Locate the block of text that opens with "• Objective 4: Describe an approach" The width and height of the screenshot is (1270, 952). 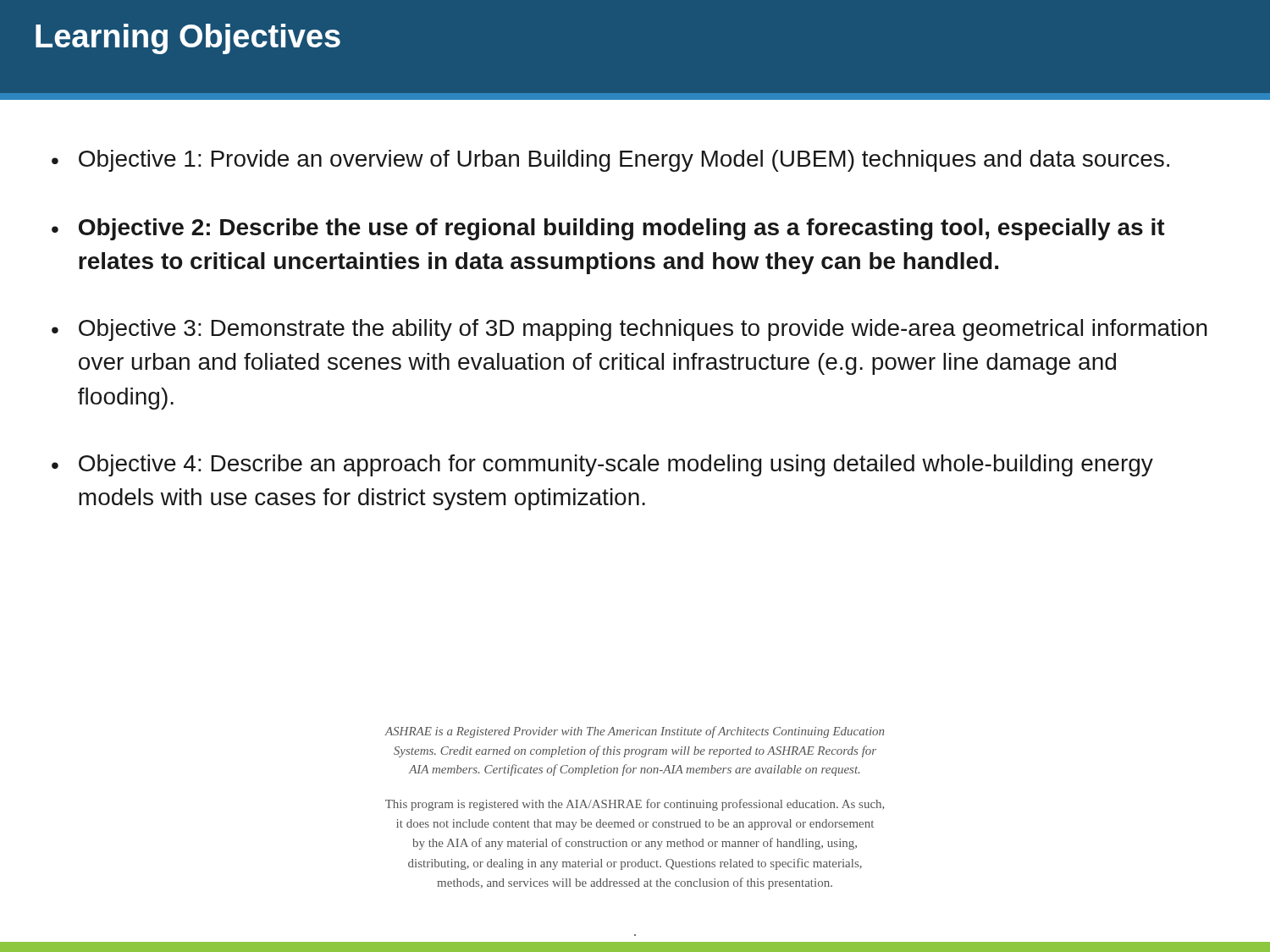pyautogui.click(x=635, y=481)
